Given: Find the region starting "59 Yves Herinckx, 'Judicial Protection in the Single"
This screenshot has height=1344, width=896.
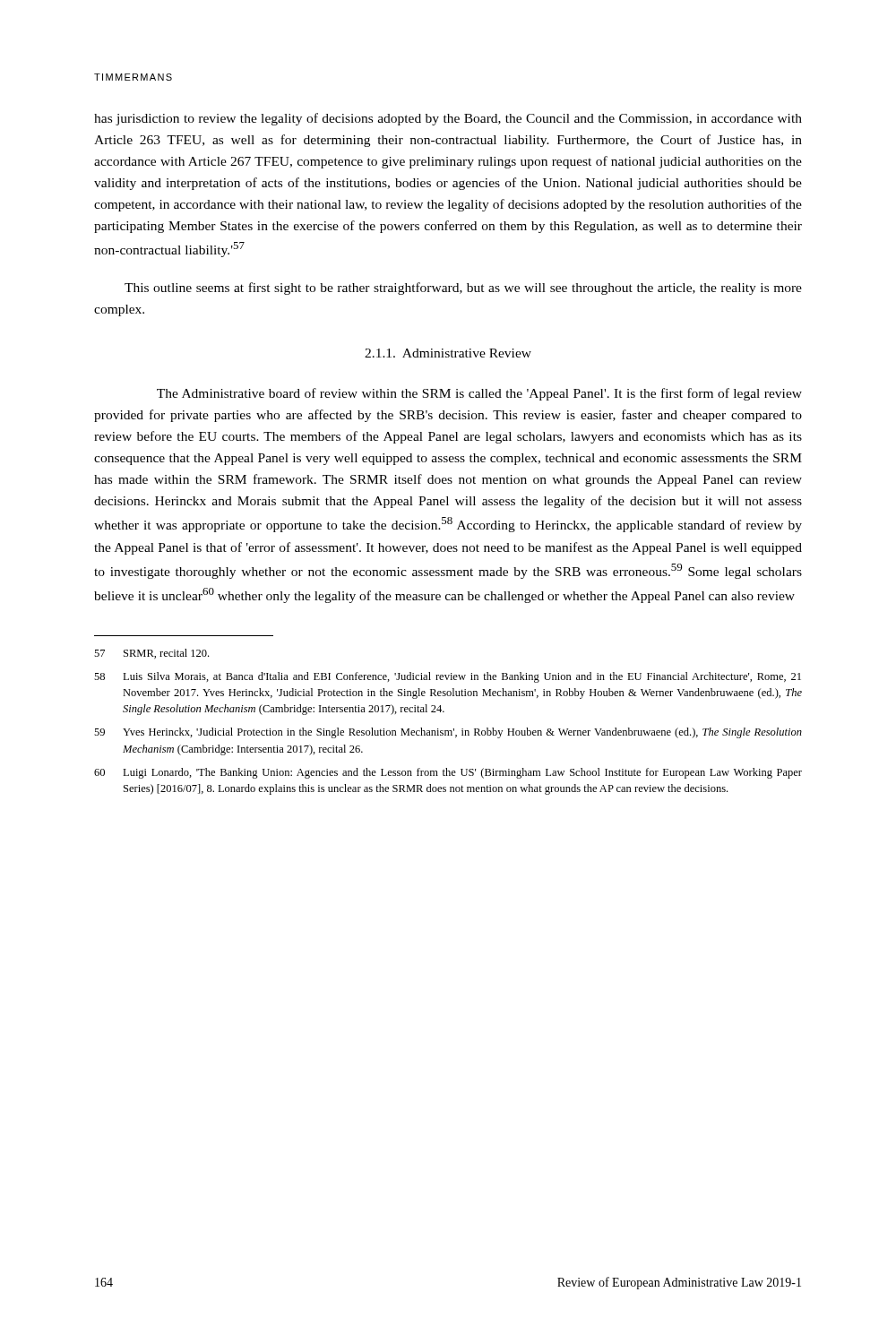Looking at the screenshot, I should click(x=448, y=741).
